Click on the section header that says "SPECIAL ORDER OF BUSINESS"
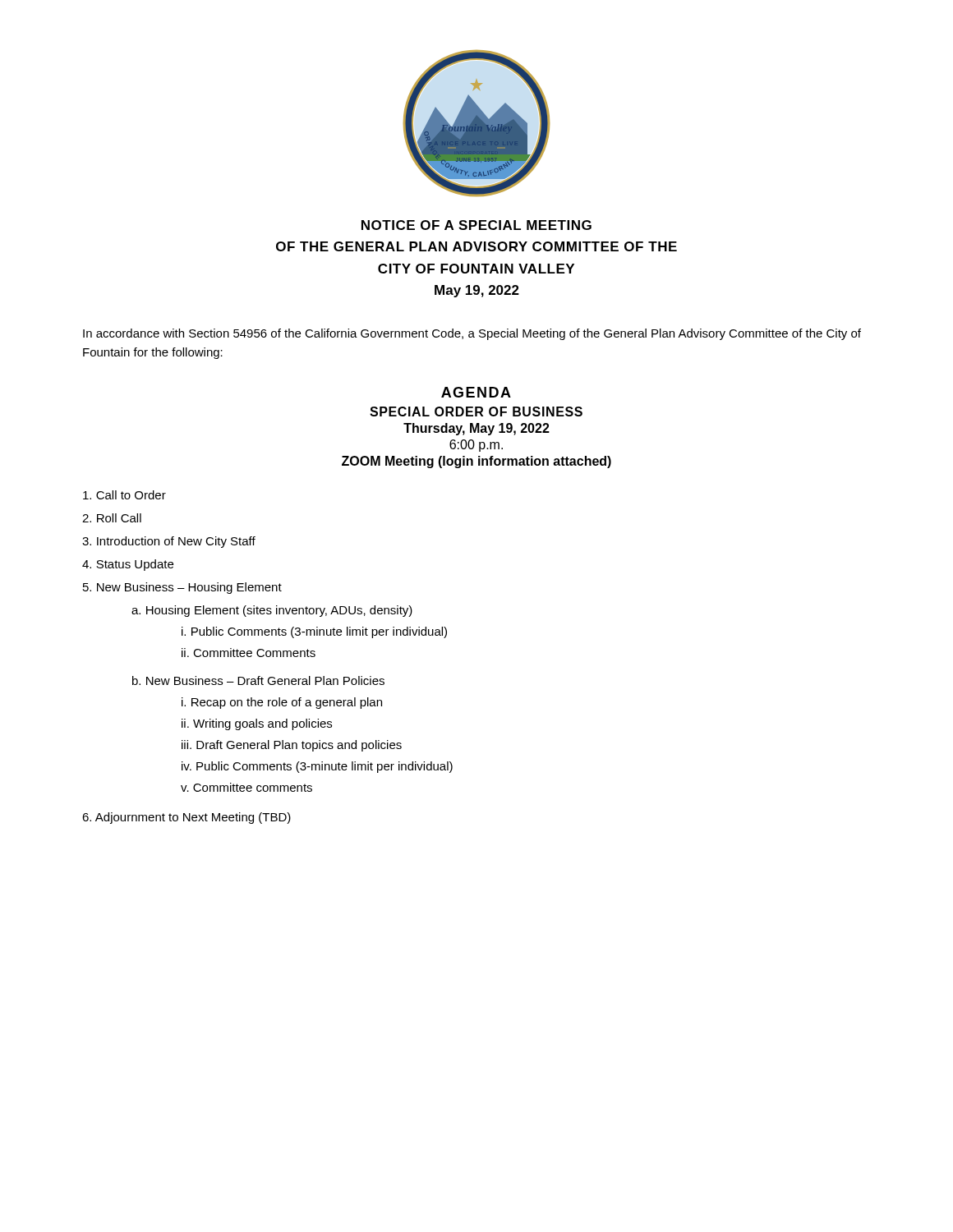 (476, 413)
